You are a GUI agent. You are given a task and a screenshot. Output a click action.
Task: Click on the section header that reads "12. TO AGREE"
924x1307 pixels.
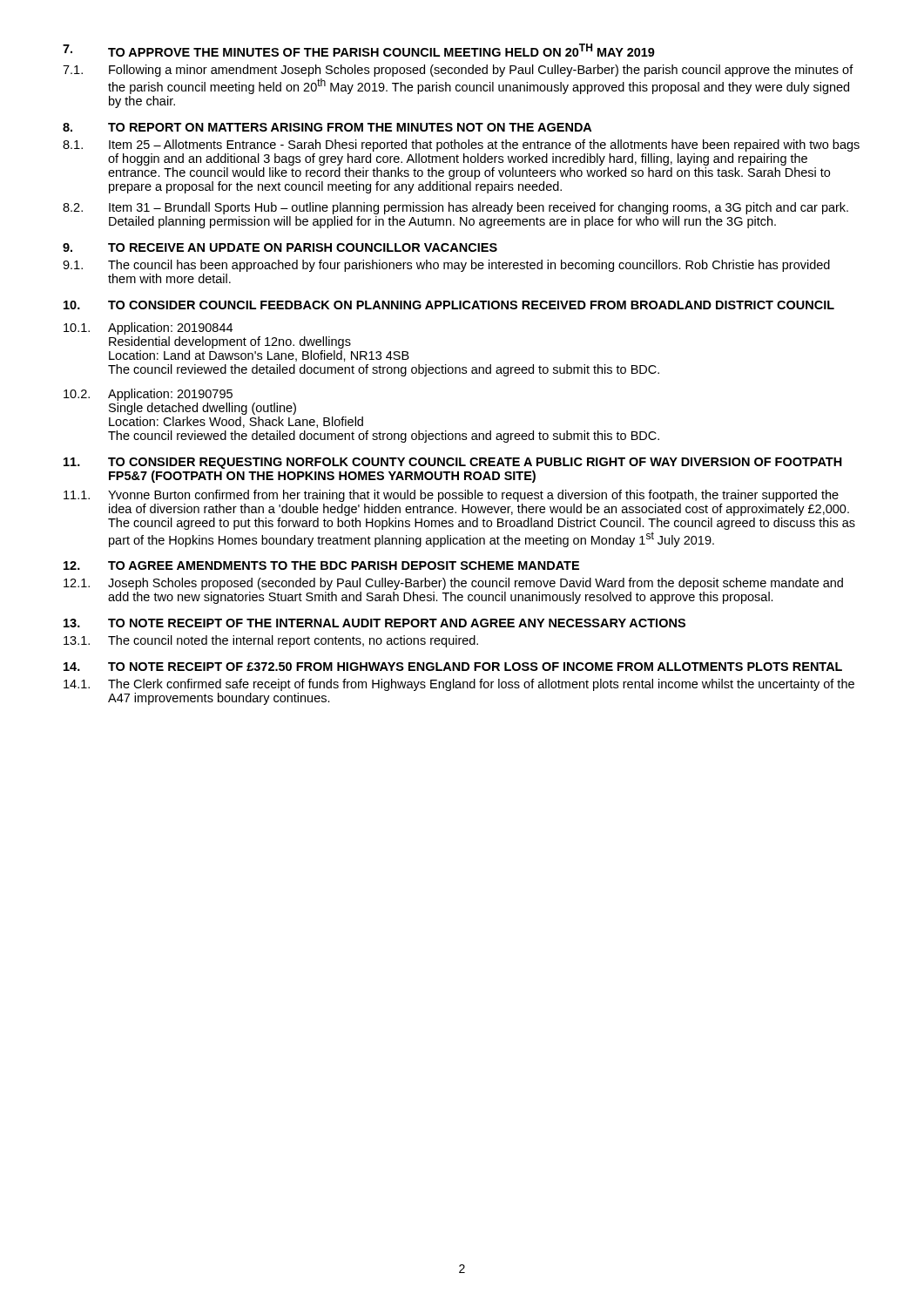click(462, 566)
